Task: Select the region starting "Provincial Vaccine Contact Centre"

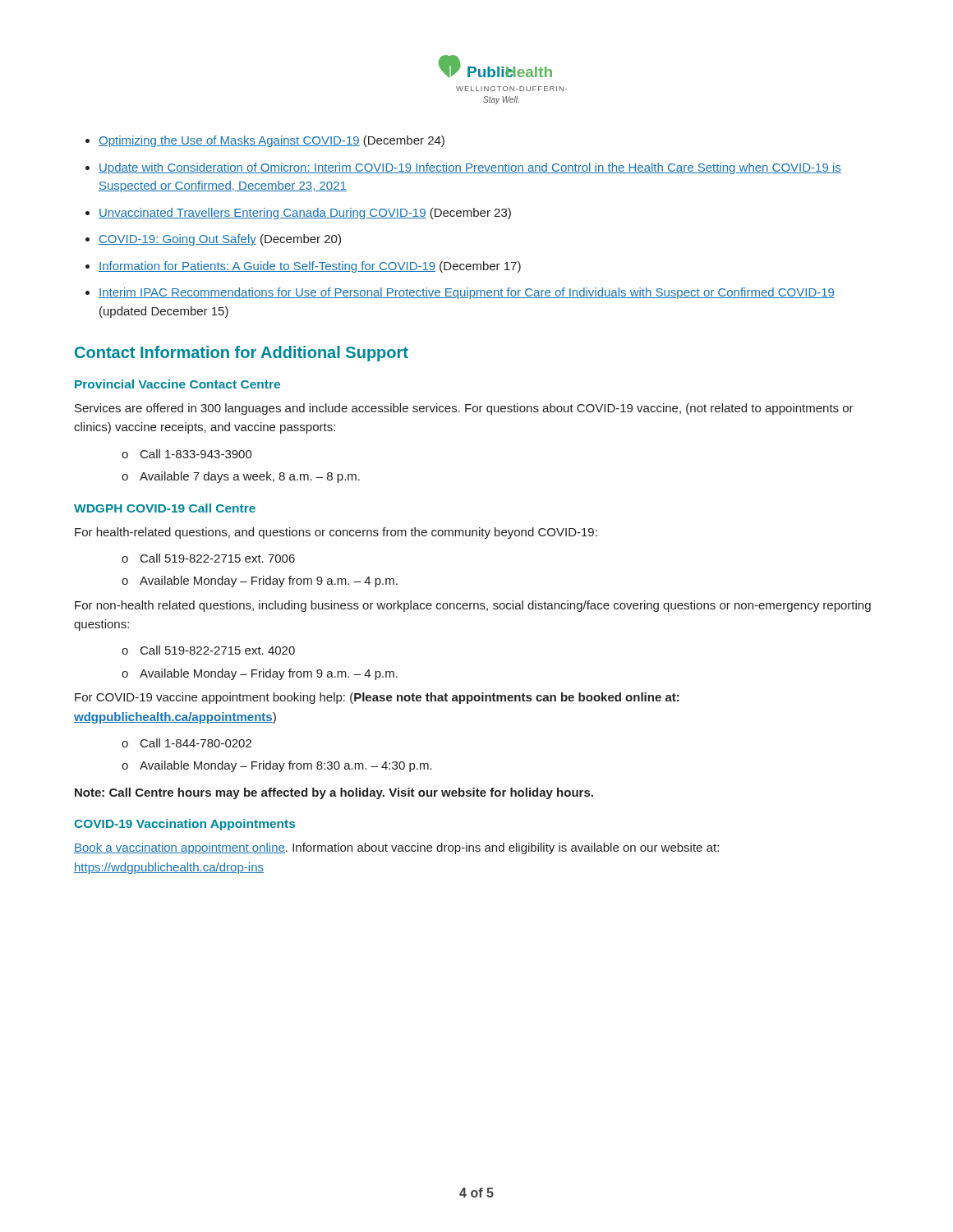Action: pos(177,384)
